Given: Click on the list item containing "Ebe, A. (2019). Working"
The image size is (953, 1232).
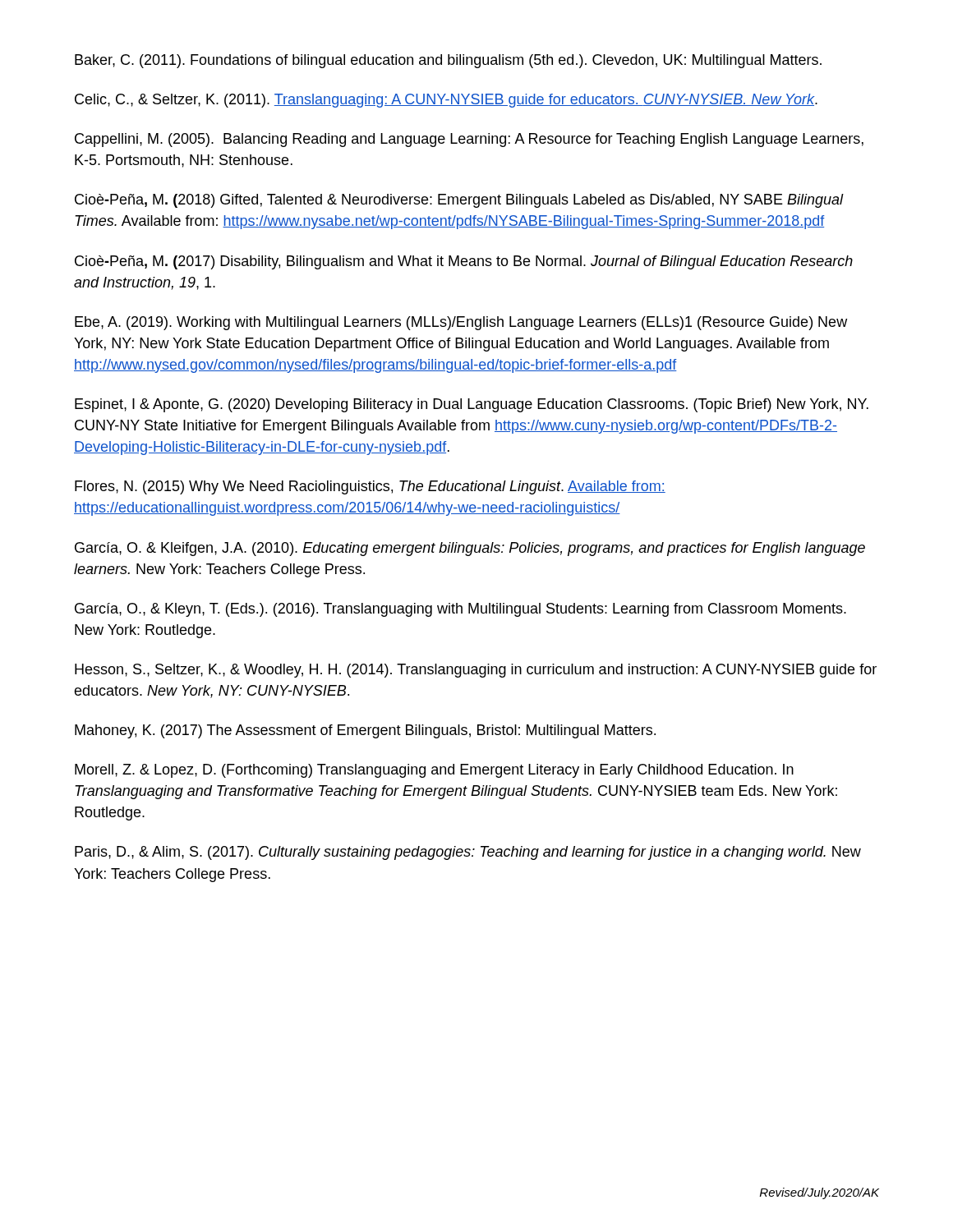Looking at the screenshot, I should point(461,343).
